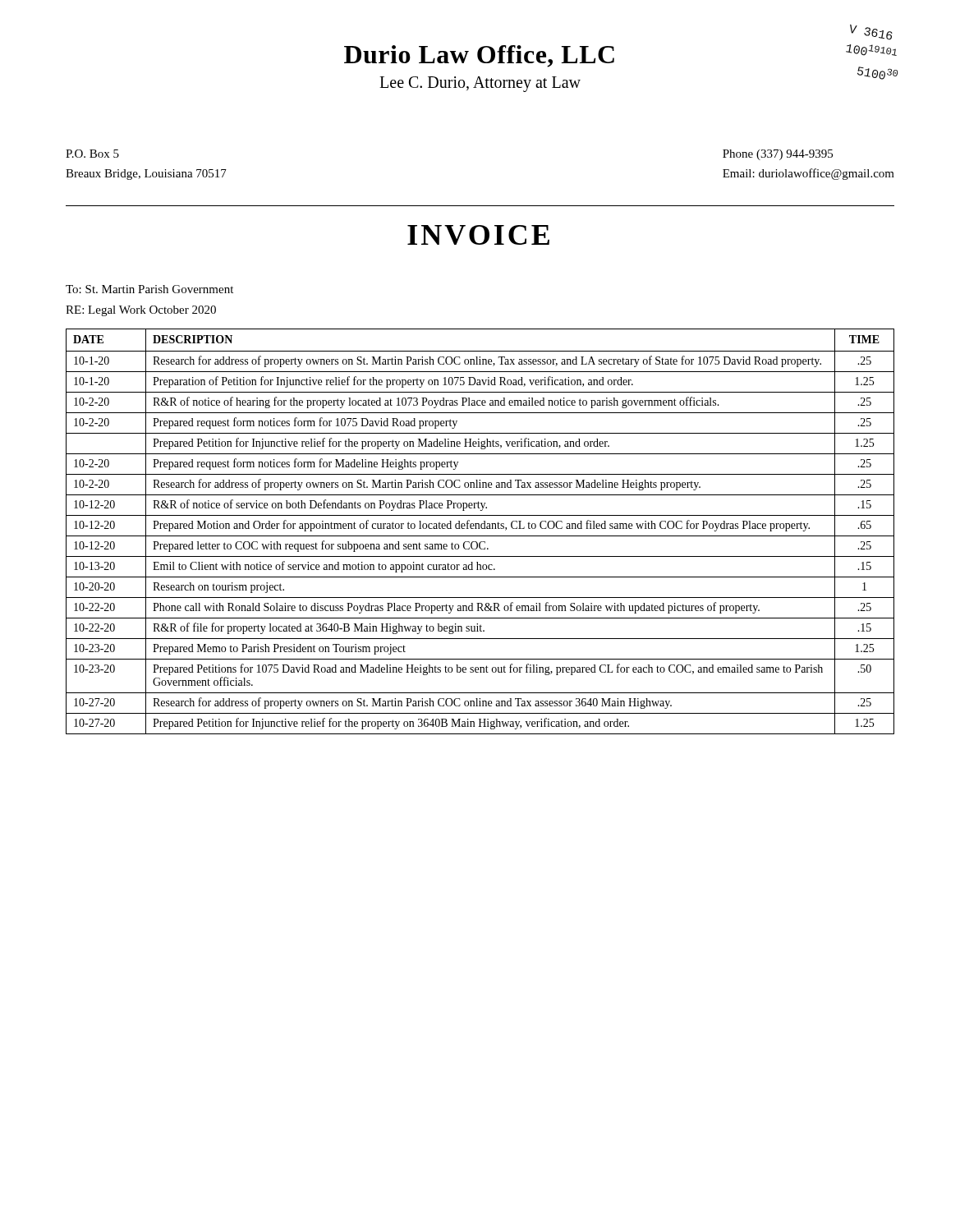Viewport: 960px width, 1232px height.
Task: Locate the block of text that opens with "To: St. Martin Parish Government"
Action: [150, 299]
